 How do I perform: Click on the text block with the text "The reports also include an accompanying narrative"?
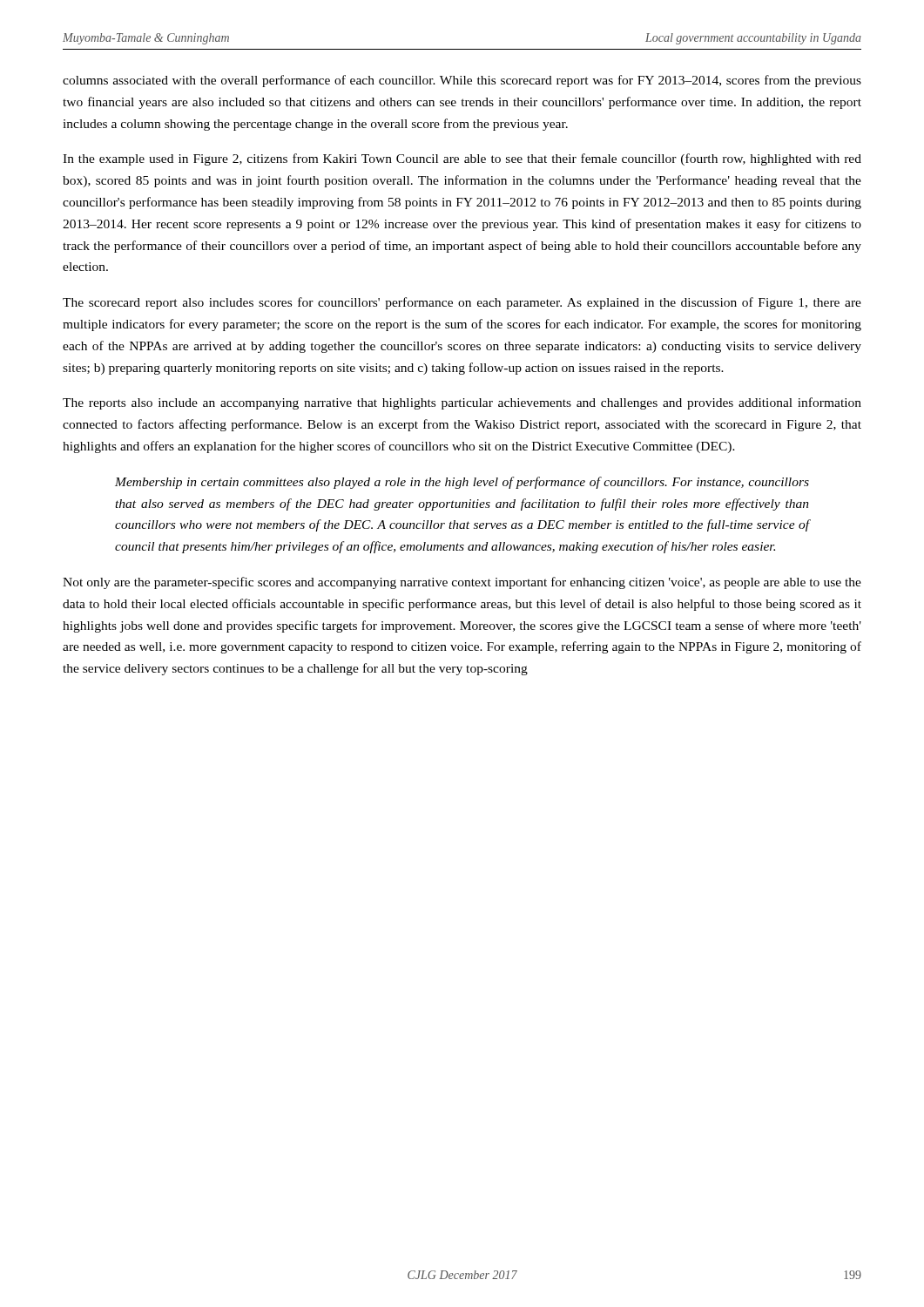[x=462, y=425]
